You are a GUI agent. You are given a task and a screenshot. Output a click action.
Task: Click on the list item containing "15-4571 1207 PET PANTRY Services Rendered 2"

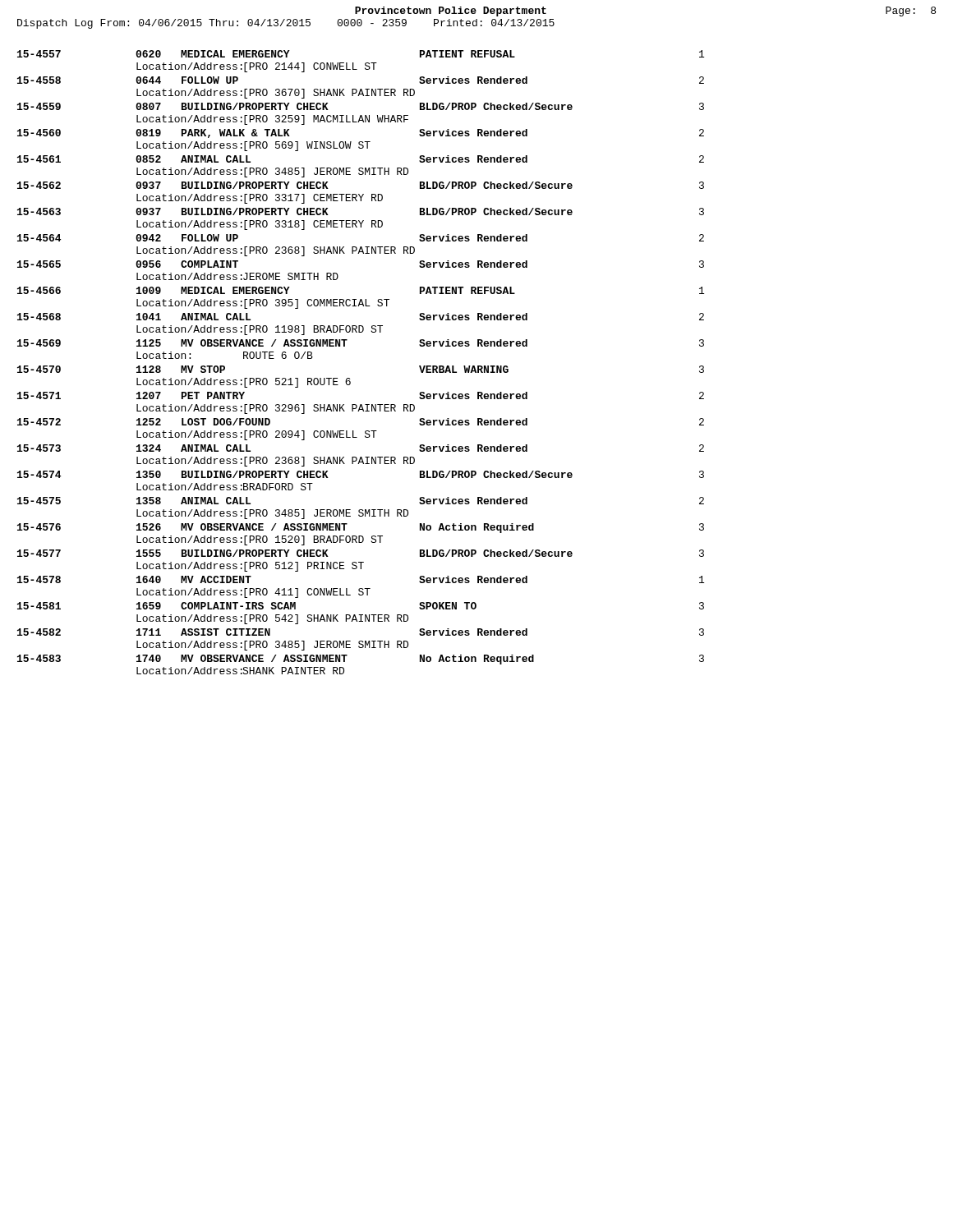point(476,402)
